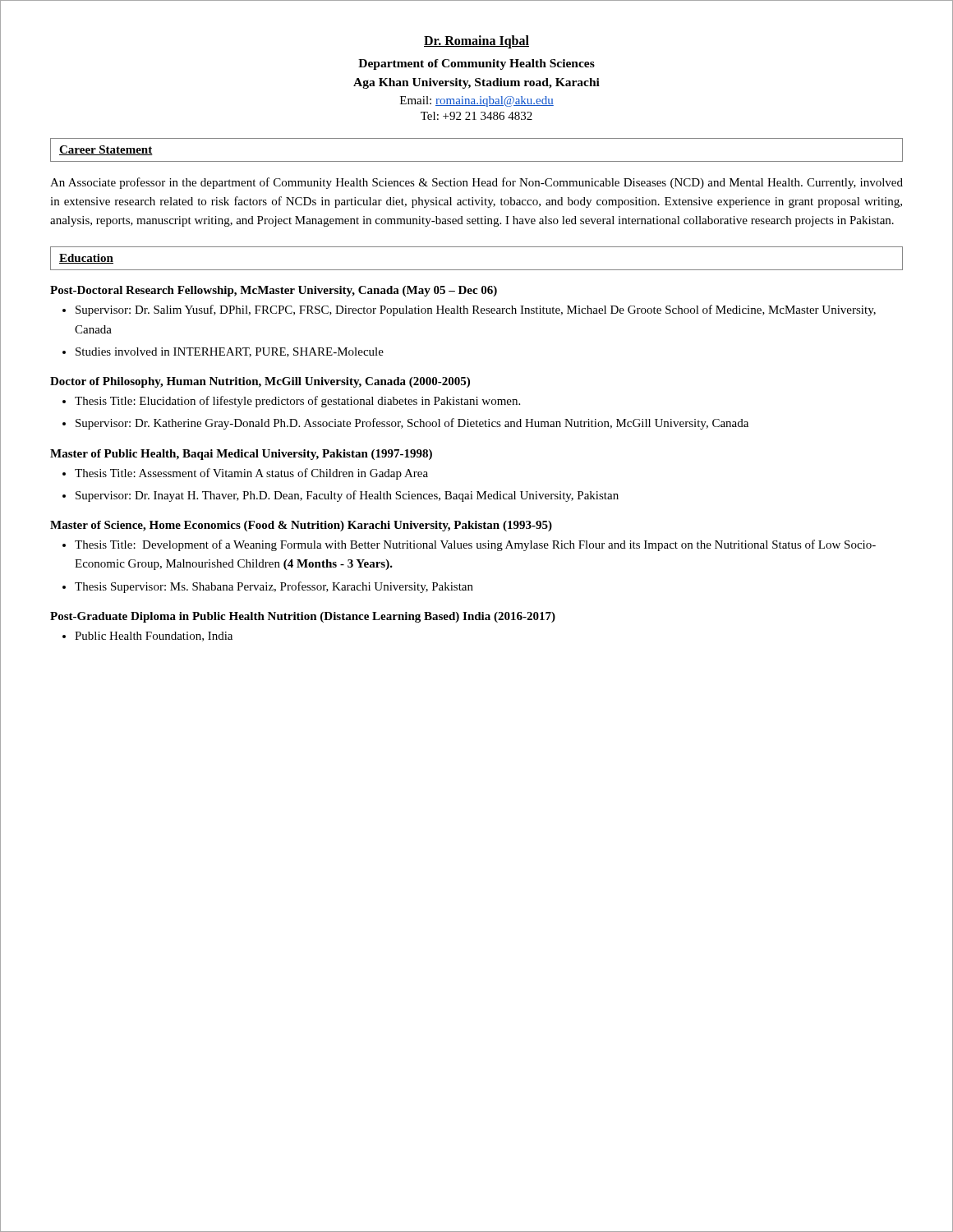This screenshot has width=953, height=1232.
Task: Click on the list item that says "Thesis Supervisor: Ms. Shabana Pervaiz,"
Action: tap(476, 586)
